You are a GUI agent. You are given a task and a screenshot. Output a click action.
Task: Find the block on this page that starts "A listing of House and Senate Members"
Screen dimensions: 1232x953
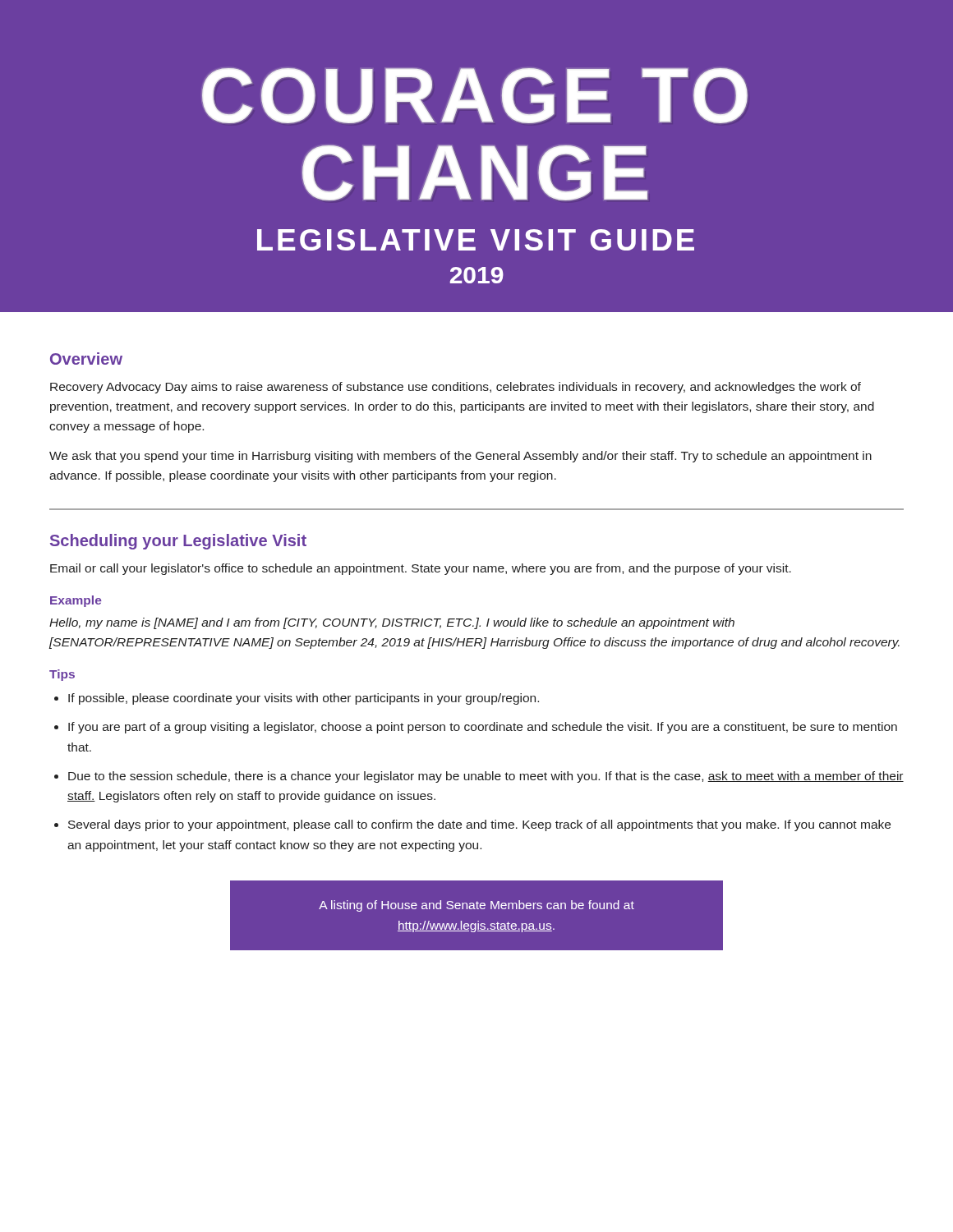476,915
